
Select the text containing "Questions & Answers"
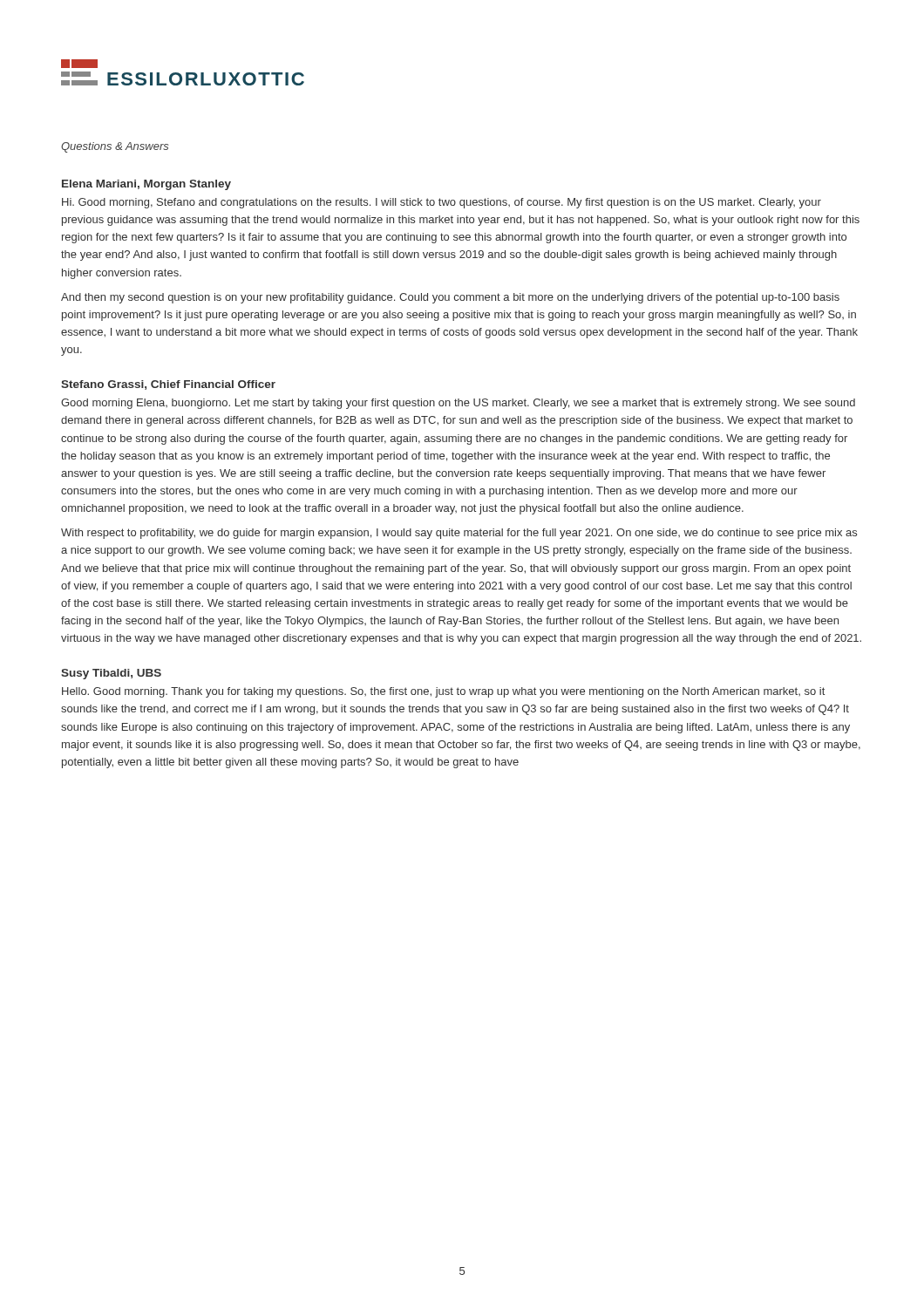pos(115,146)
